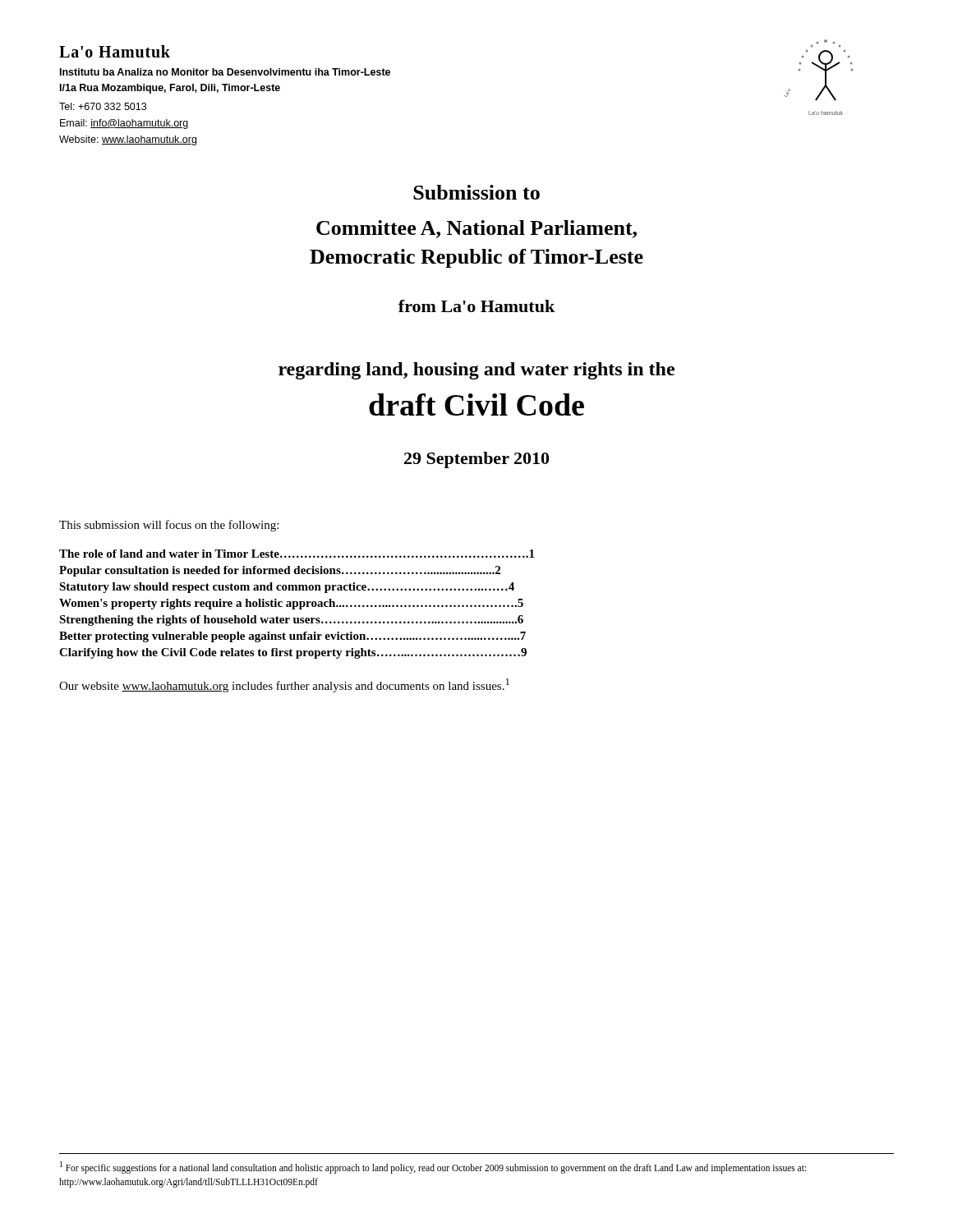Select the list item that reads "Strengthening the rights of household water users………………………...………"
The height and width of the screenshot is (1232, 953).
[291, 620]
